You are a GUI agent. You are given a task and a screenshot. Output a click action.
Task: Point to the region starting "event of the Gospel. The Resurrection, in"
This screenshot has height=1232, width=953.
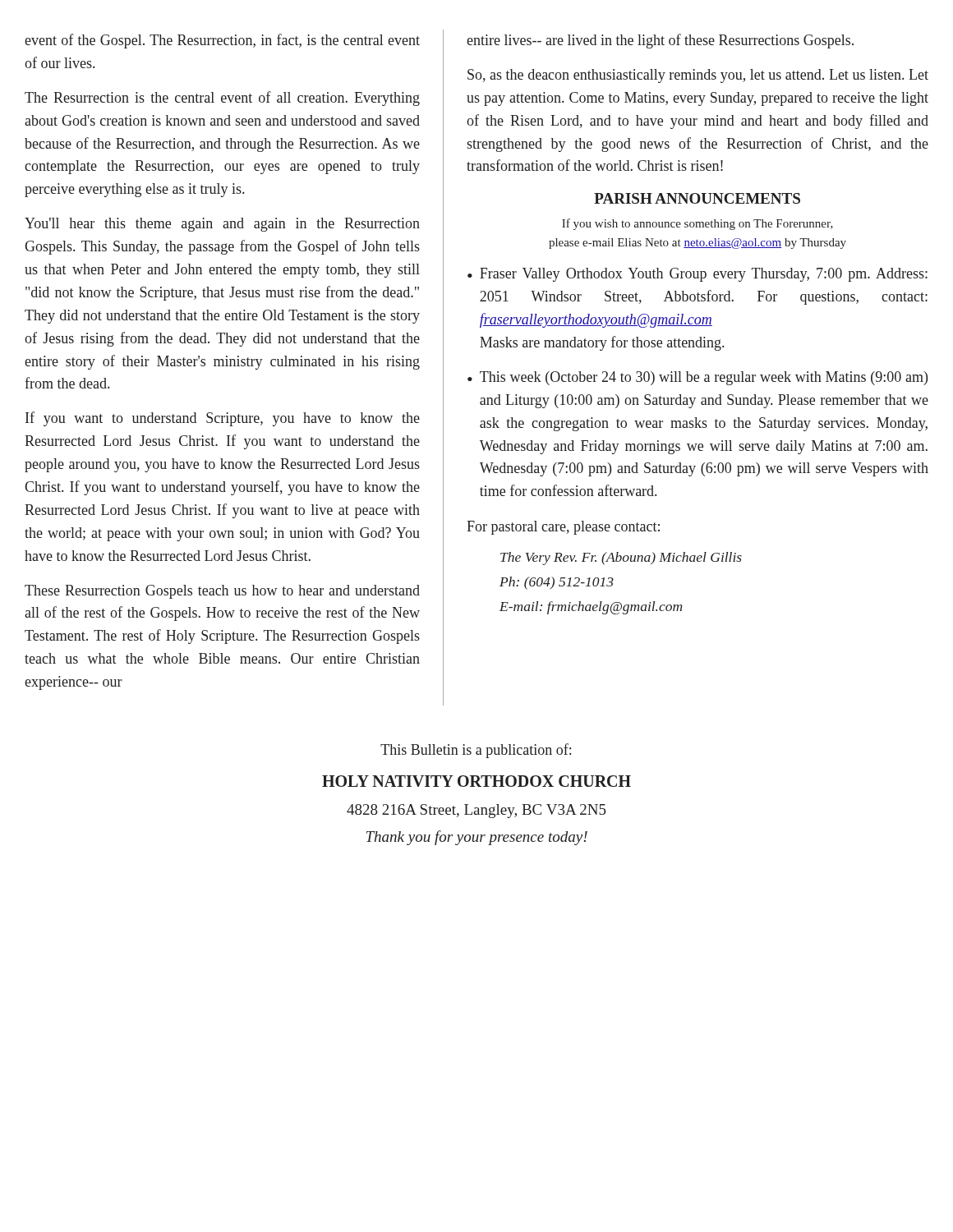[222, 52]
